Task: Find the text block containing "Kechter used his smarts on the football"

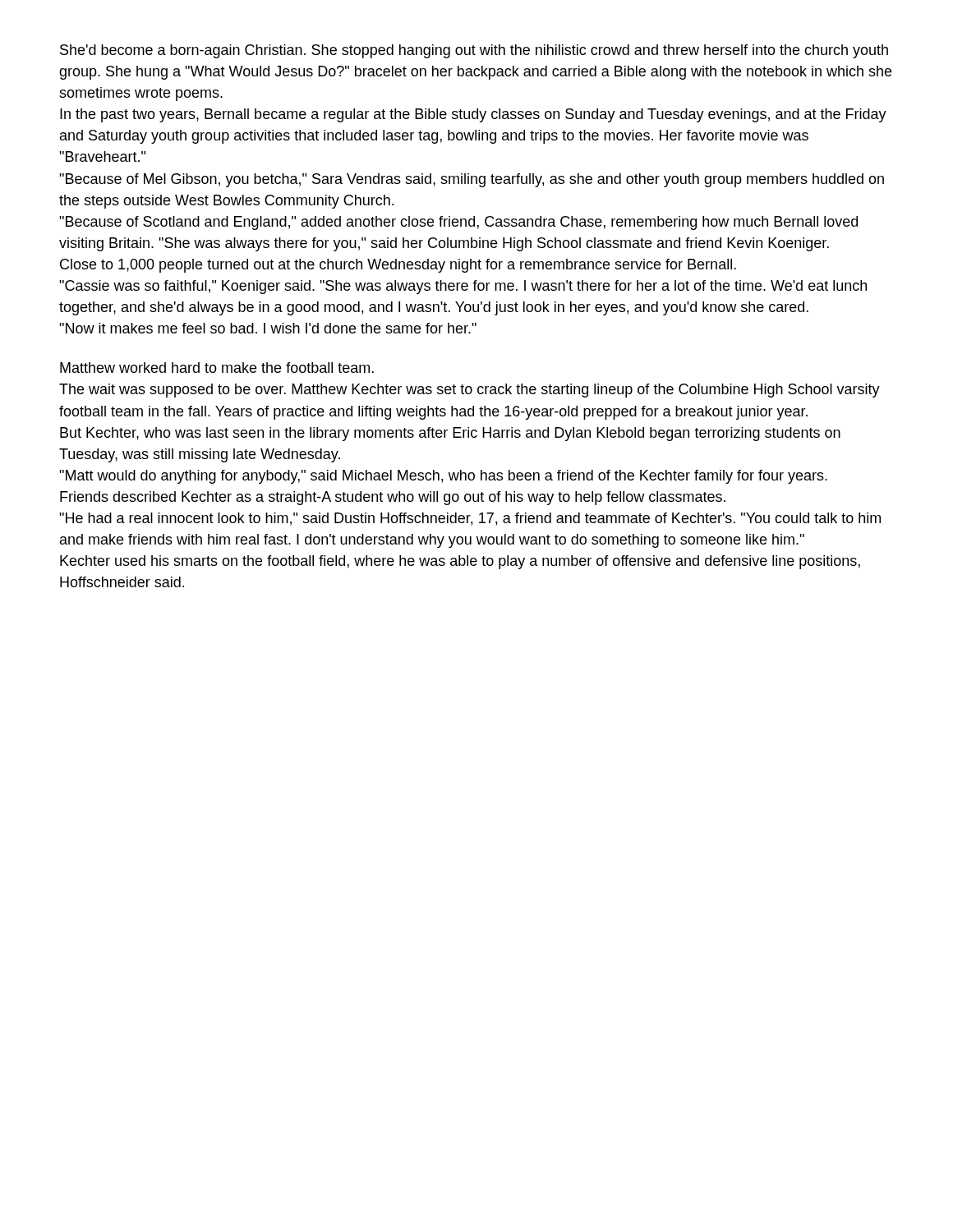Action: tap(476, 572)
